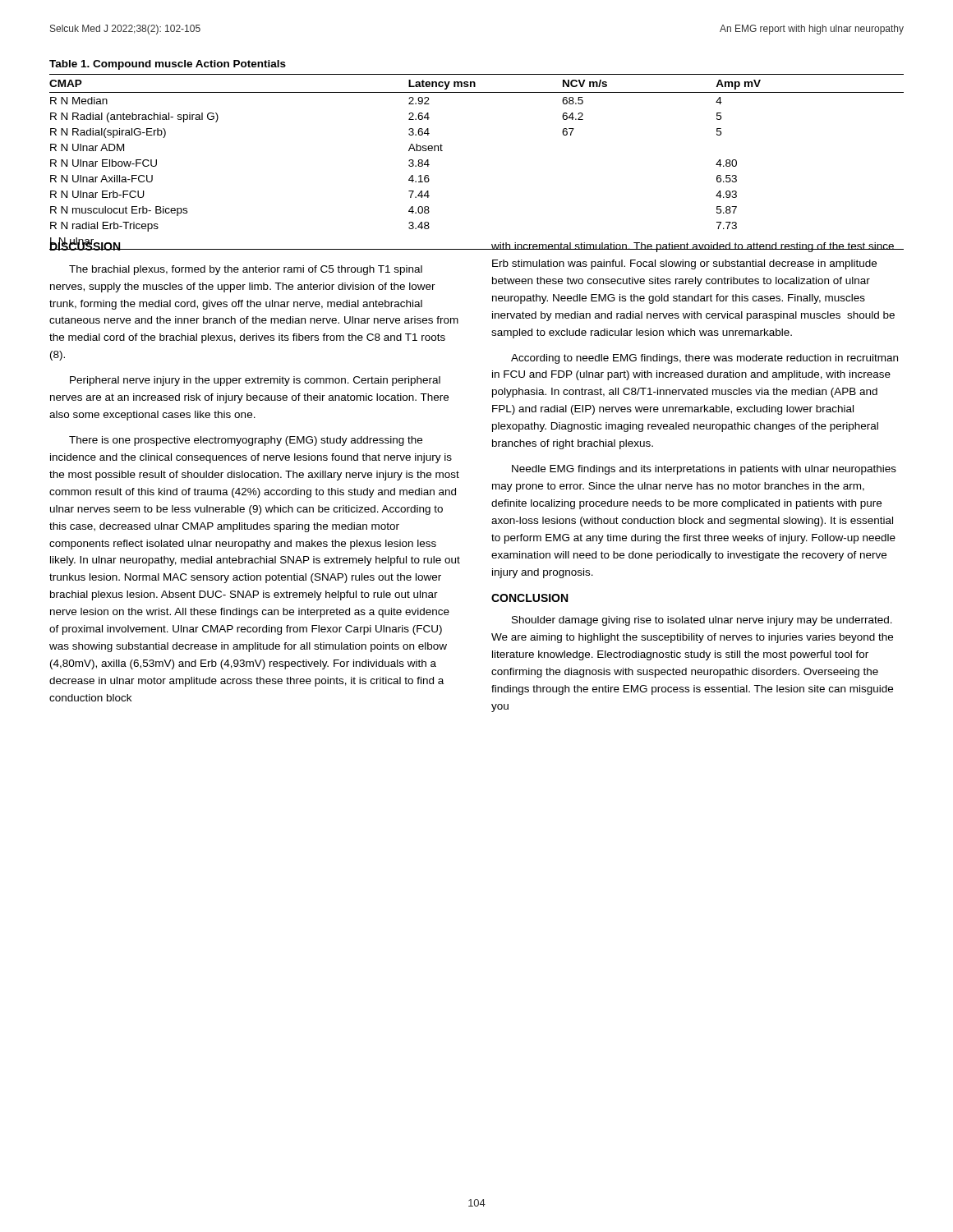Find a caption
This screenshot has height=1232, width=953.
168,64
